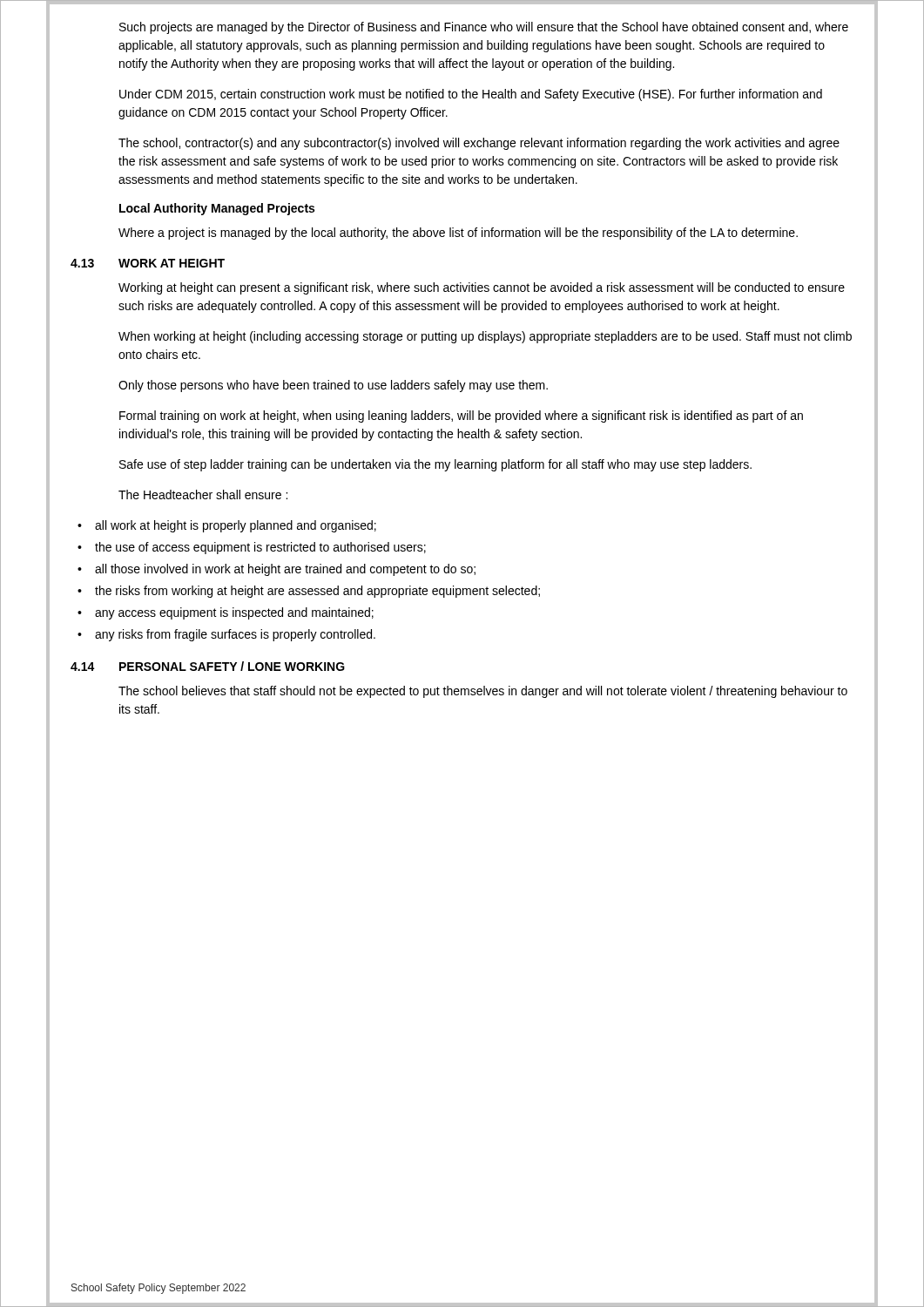Click on the text block with the text "Under CDM 2015, certain construction work must"
The width and height of the screenshot is (924, 1307).
tap(471, 103)
